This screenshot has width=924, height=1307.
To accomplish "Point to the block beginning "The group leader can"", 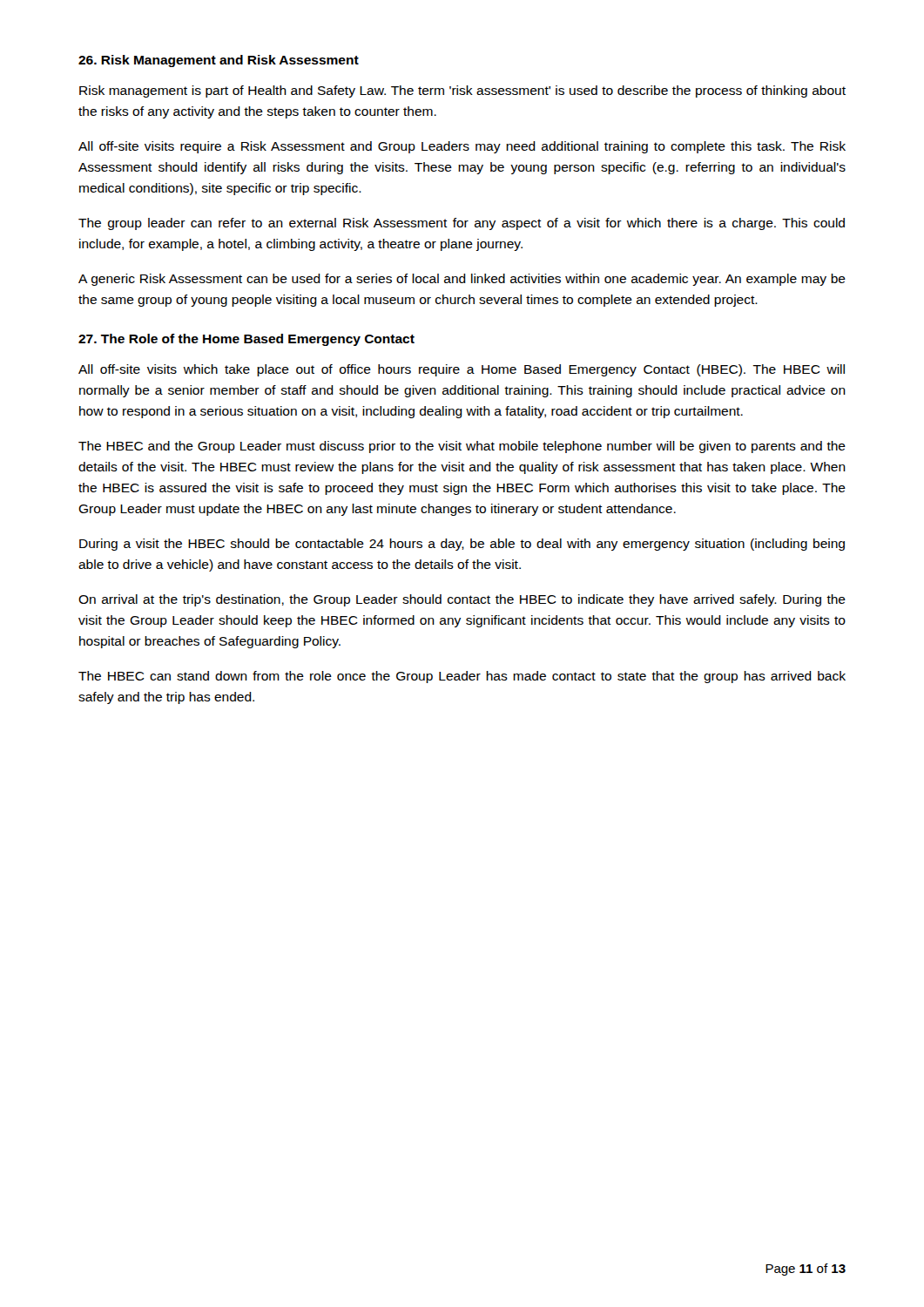I will pyautogui.click(x=462, y=233).
